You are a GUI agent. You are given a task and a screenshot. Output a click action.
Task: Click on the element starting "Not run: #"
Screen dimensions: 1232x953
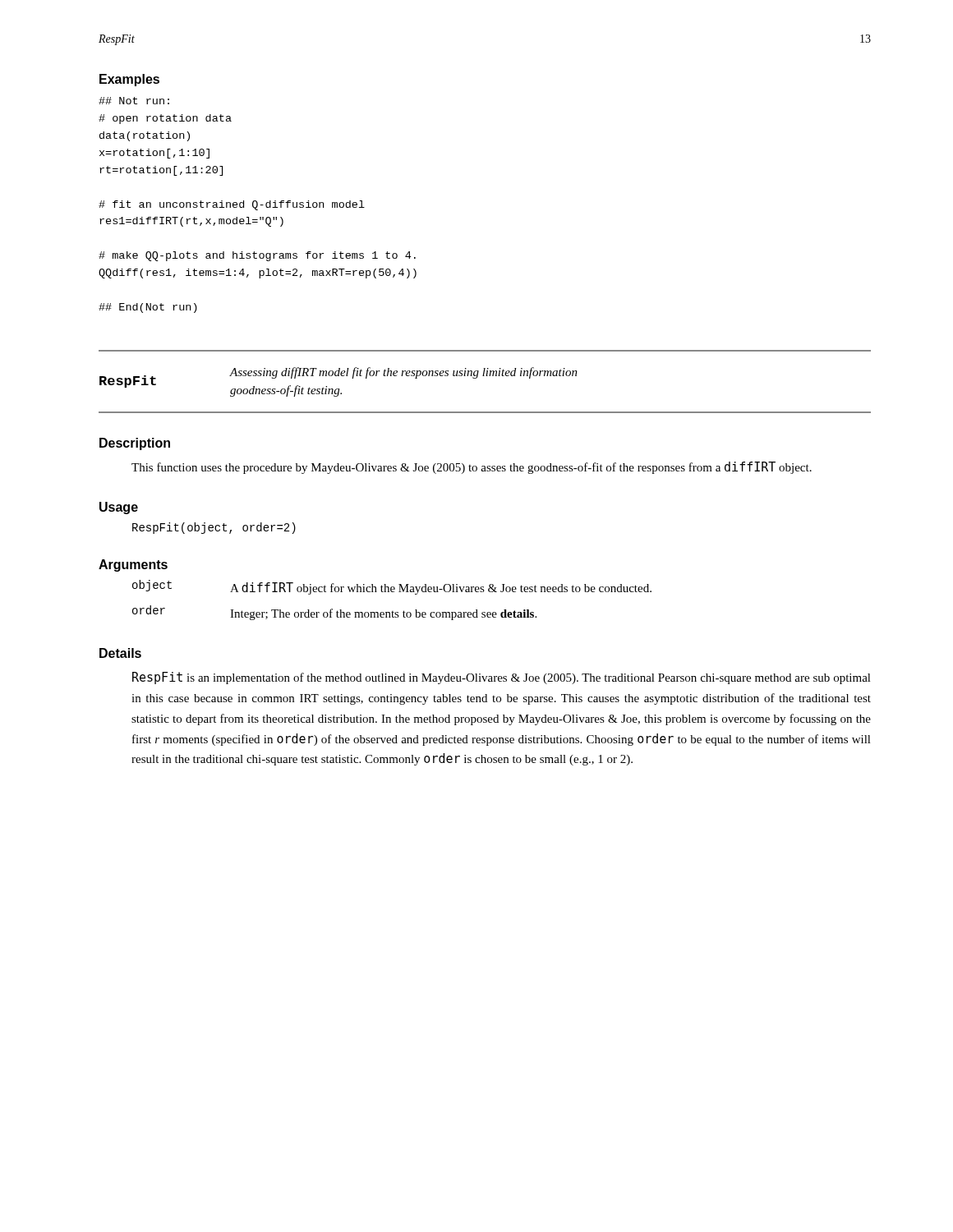pyautogui.click(x=134, y=101)
